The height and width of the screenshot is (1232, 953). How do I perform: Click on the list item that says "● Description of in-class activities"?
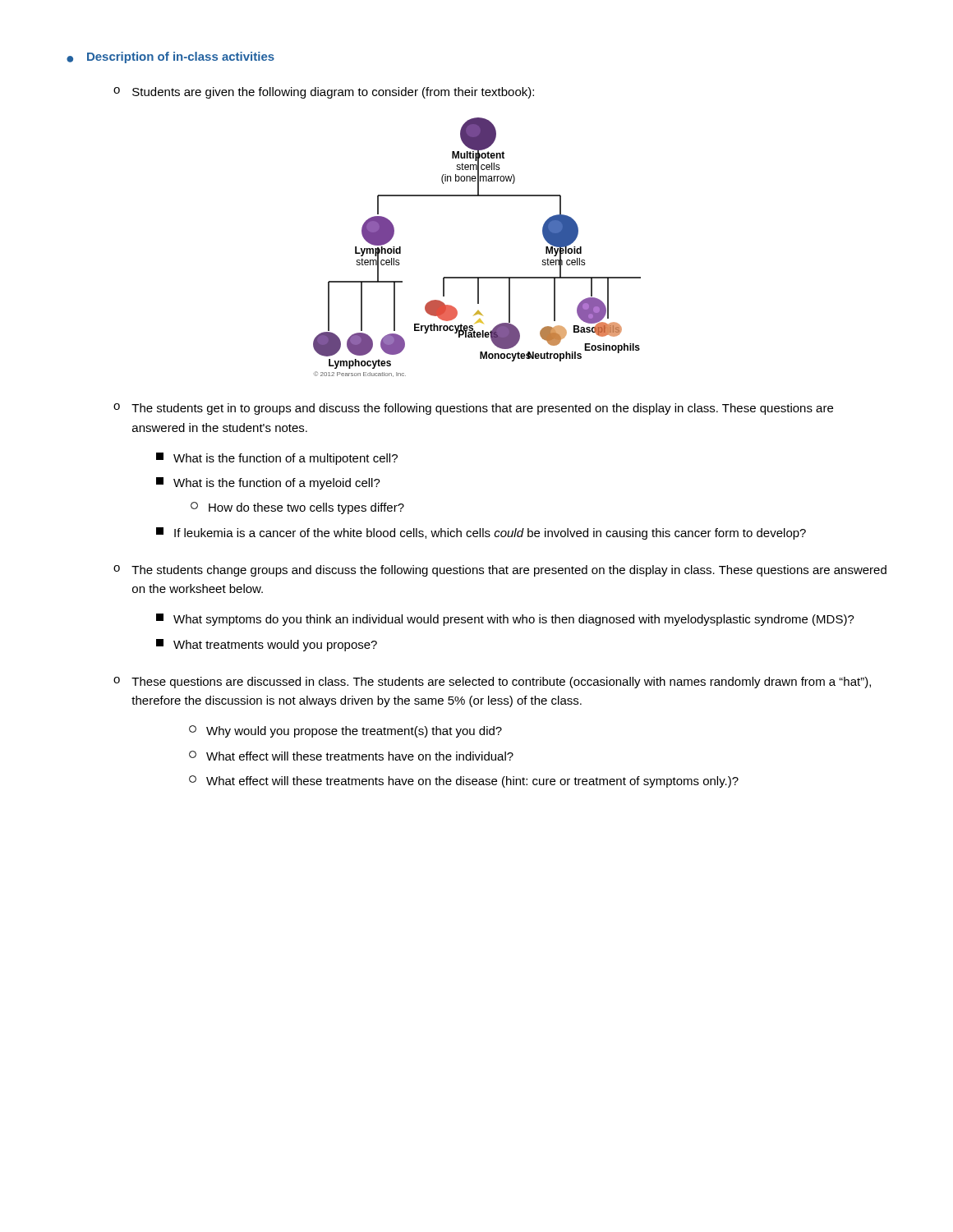[x=170, y=58]
